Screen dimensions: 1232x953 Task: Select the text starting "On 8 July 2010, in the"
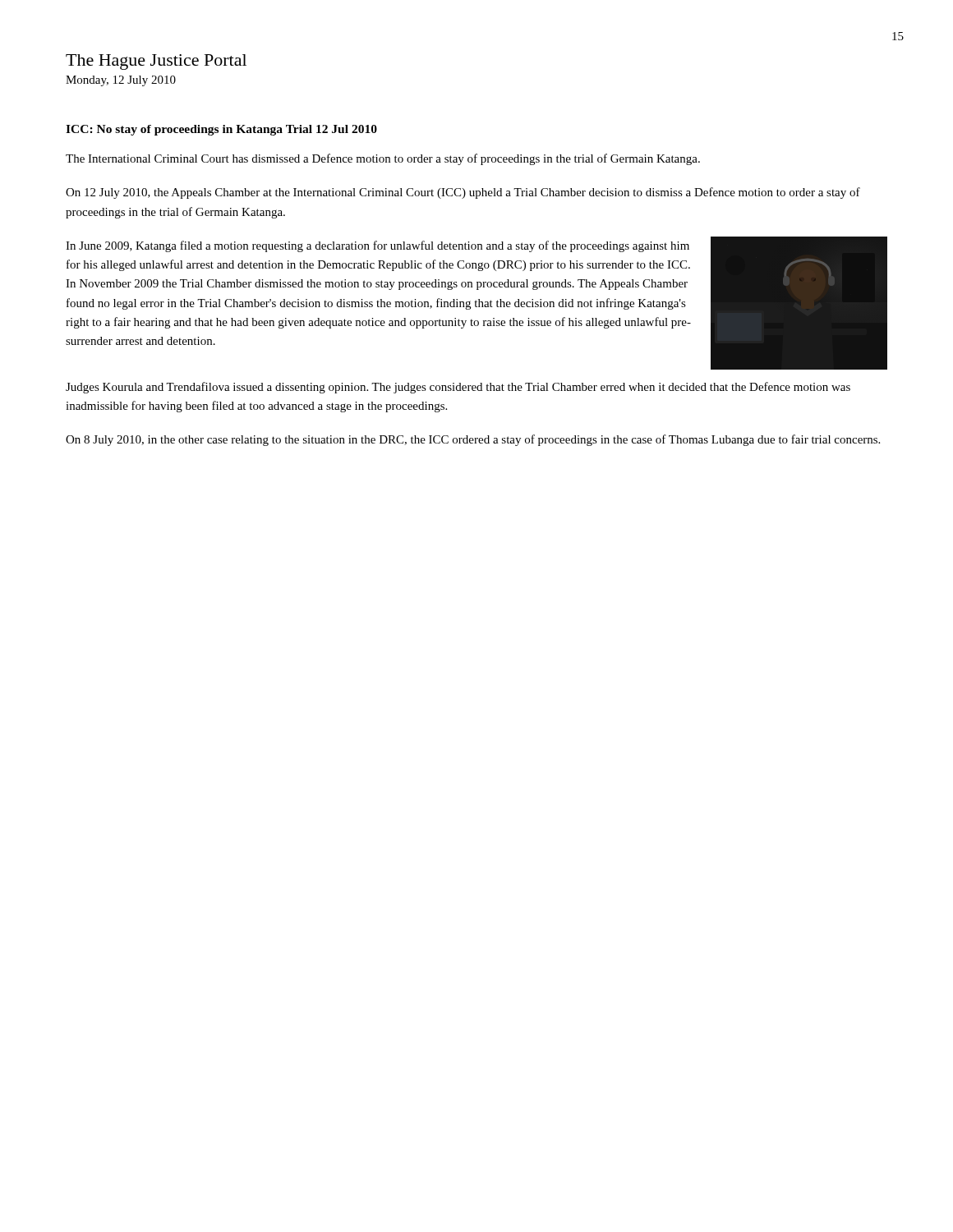coord(473,440)
